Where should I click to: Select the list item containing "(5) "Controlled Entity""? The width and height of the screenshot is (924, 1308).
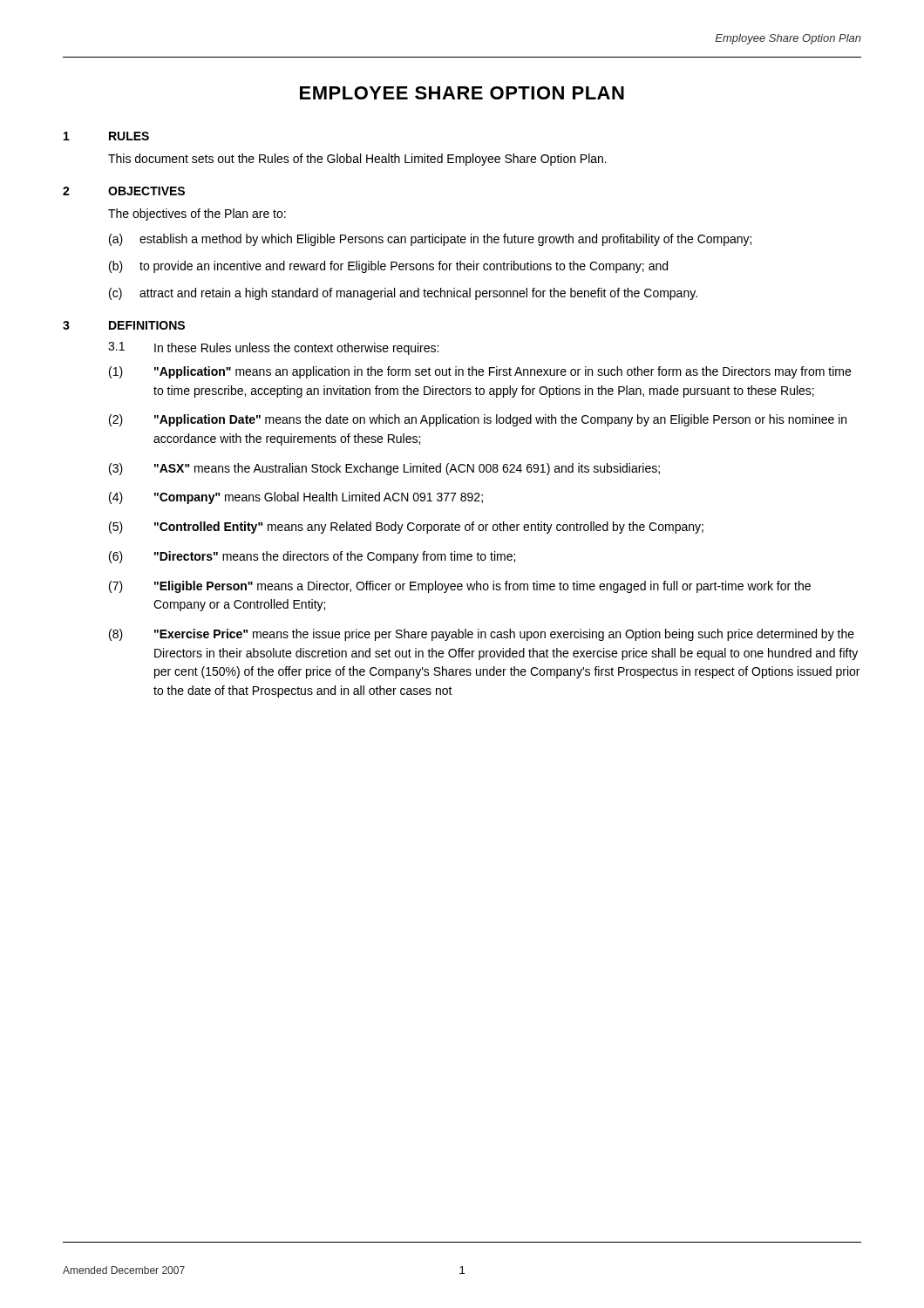(406, 528)
